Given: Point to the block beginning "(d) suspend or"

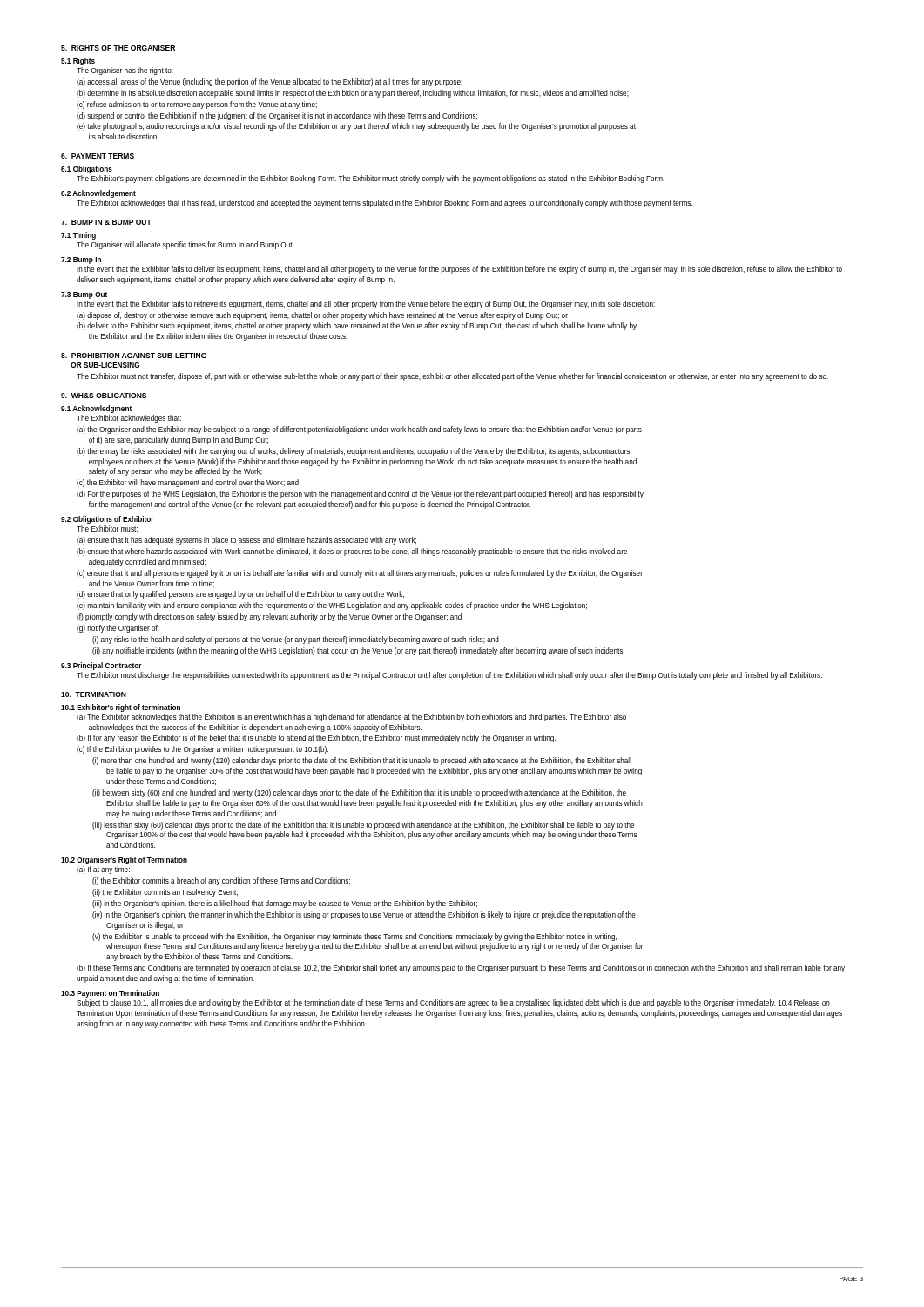Looking at the screenshot, I should (277, 116).
